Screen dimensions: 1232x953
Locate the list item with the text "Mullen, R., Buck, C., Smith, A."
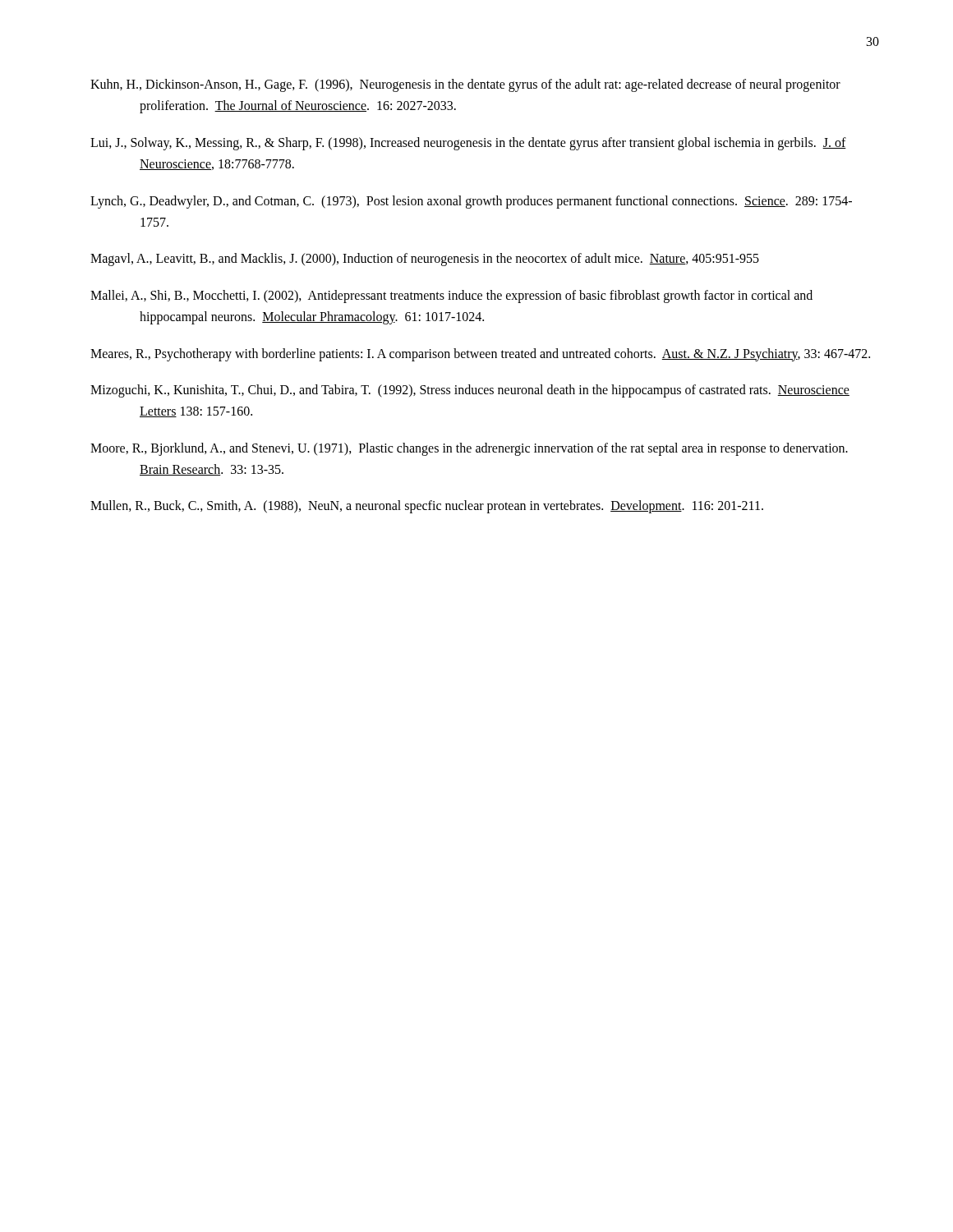tap(427, 506)
